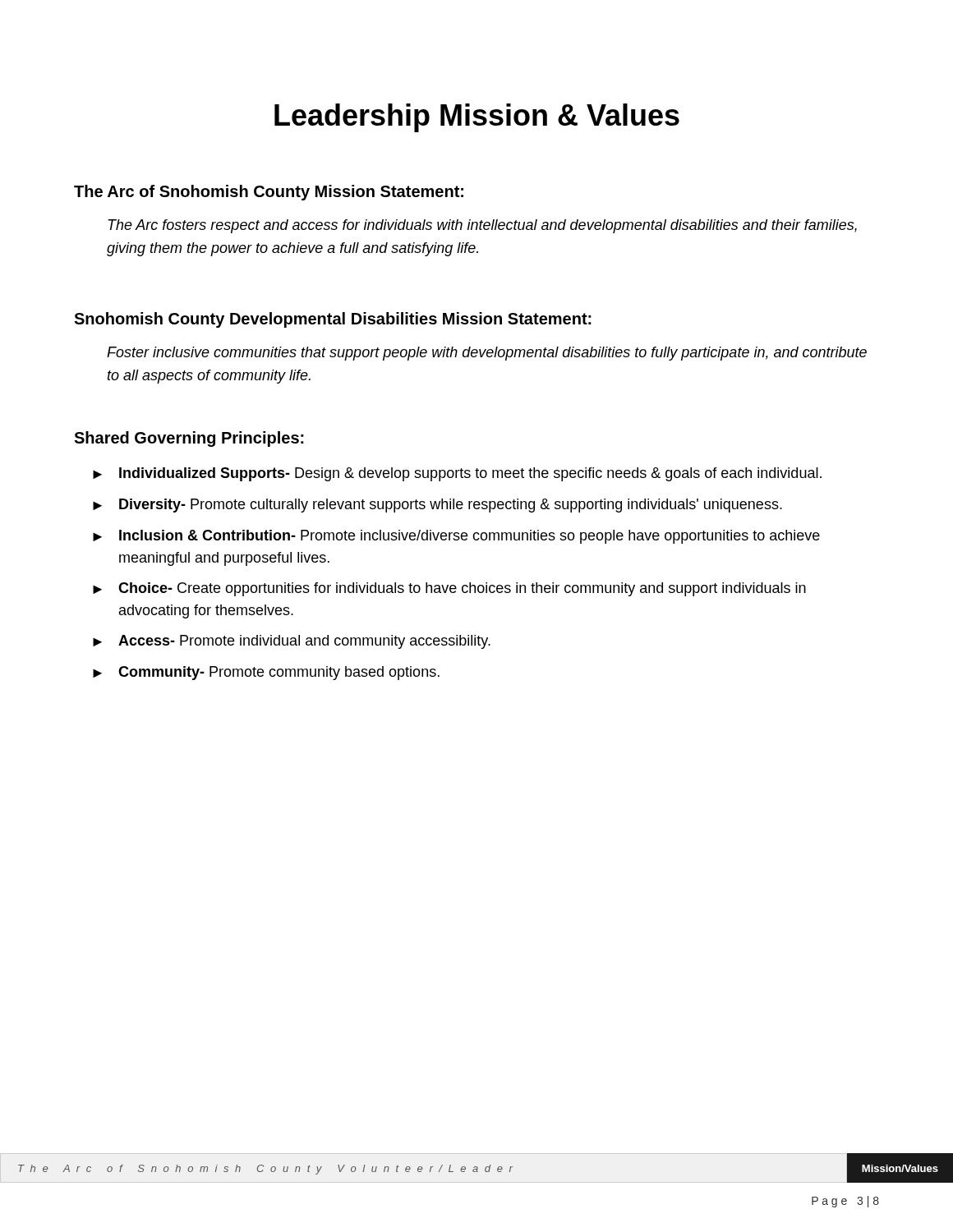Select the text block starting "► Individualized Supports- Design & develop"
This screenshot has width=953, height=1232.
pos(457,474)
